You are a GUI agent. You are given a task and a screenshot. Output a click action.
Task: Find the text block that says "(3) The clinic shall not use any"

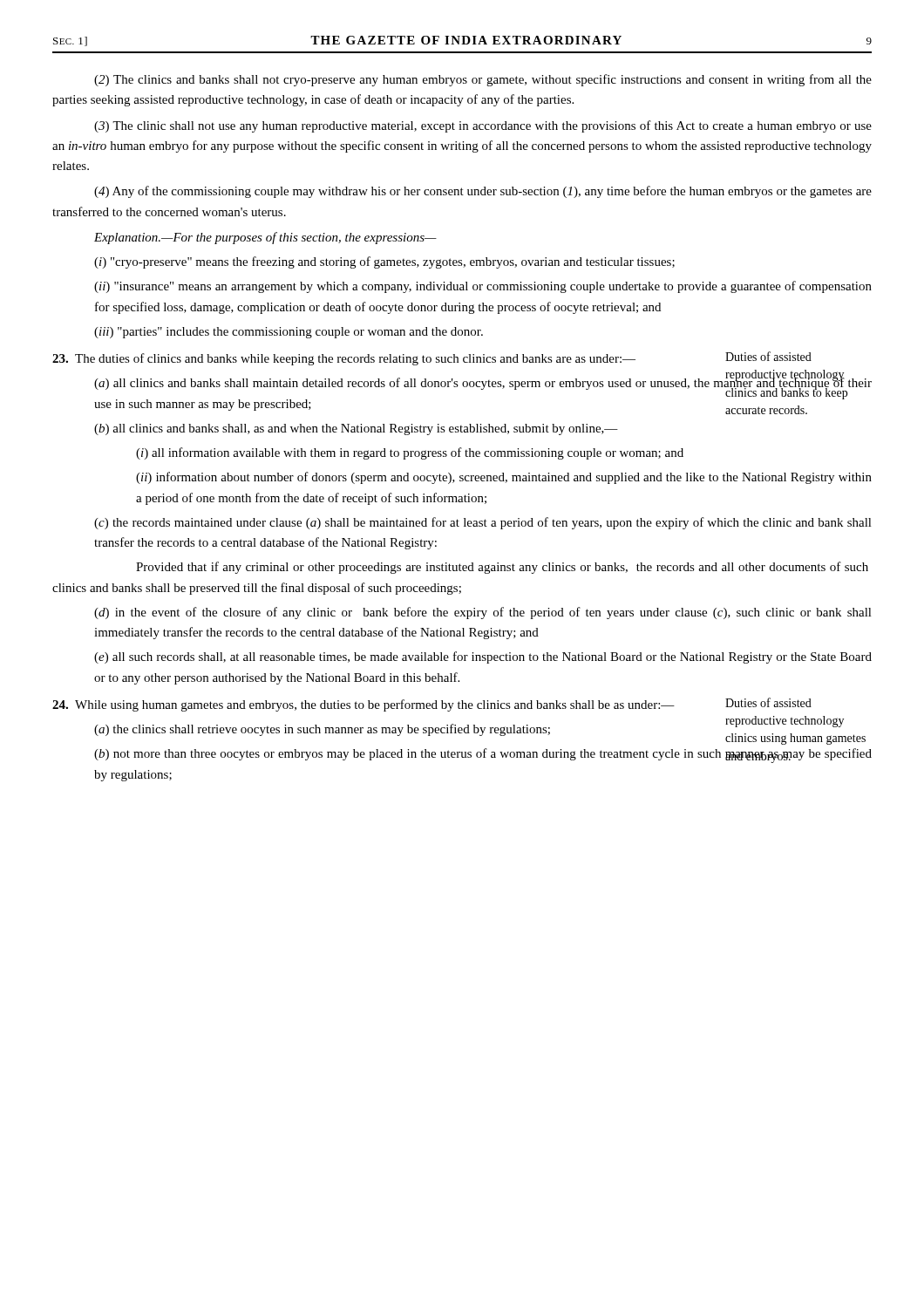[462, 145]
